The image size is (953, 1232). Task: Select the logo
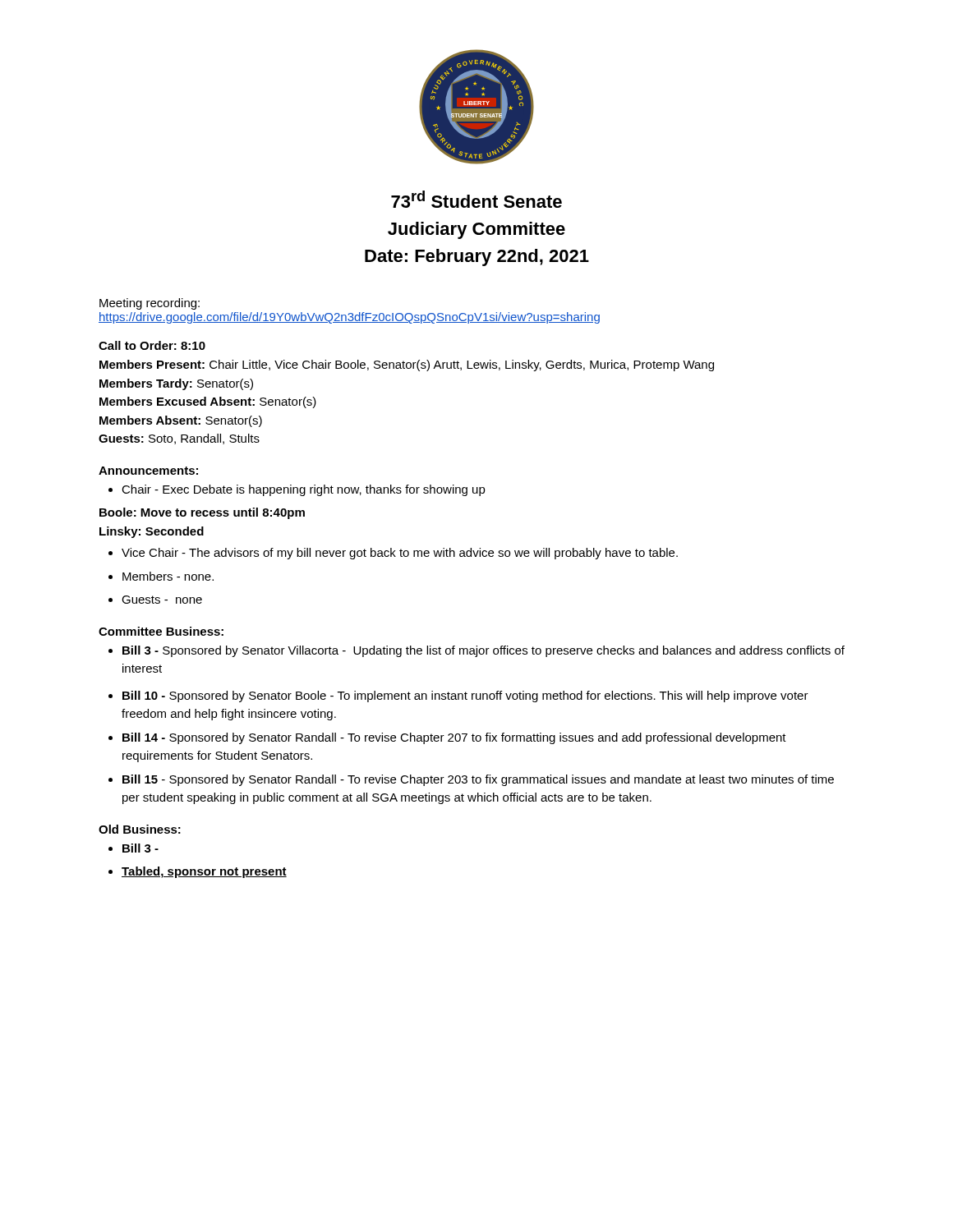pos(476,108)
